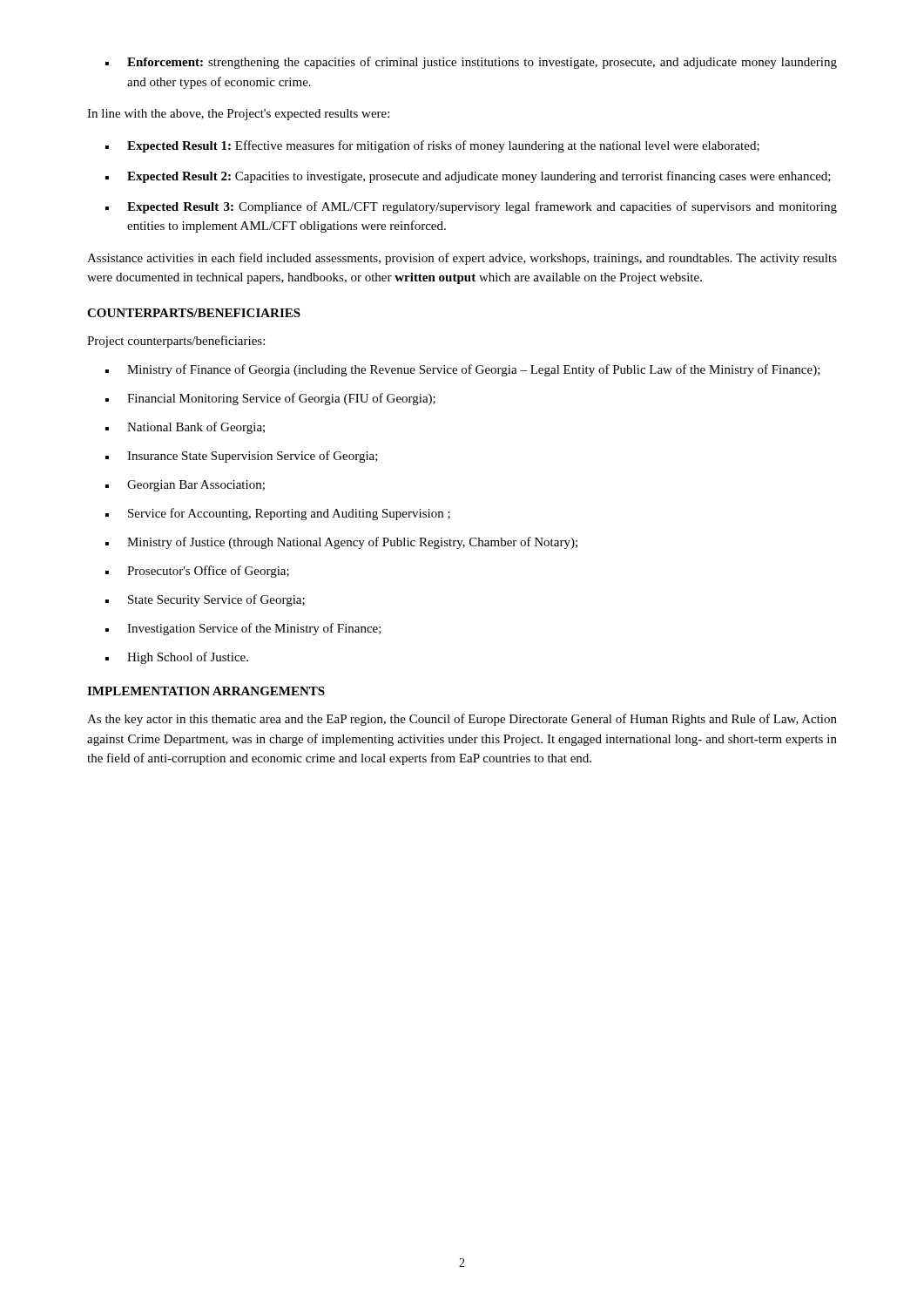Locate the list item that reads "▪ Insurance State Supervision Service of Georgia;"
The width and height of the screenshot is (924, 1307).
(x=242, y=457)
